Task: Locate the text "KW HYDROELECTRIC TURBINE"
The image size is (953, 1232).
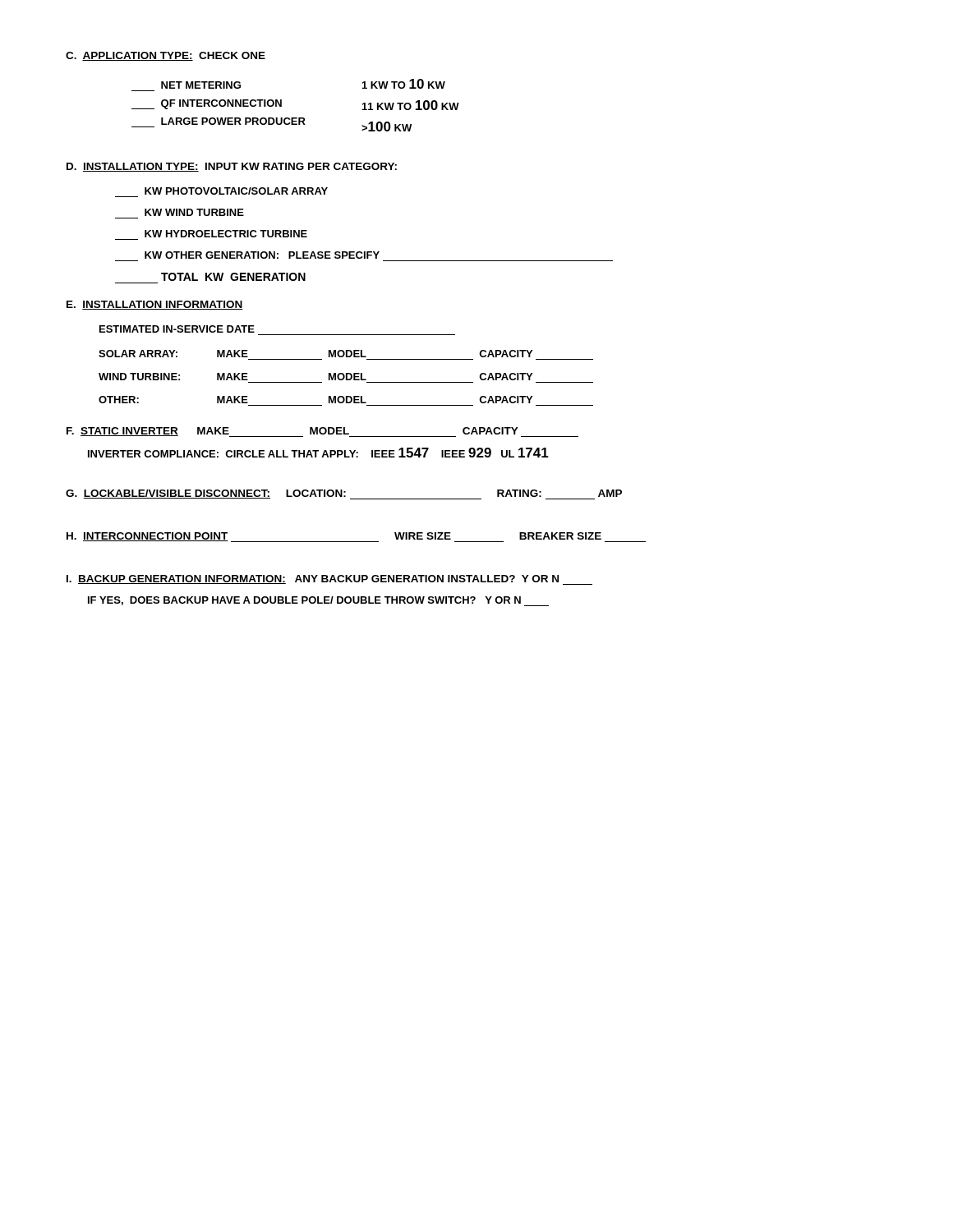Action: pos(211,233)
